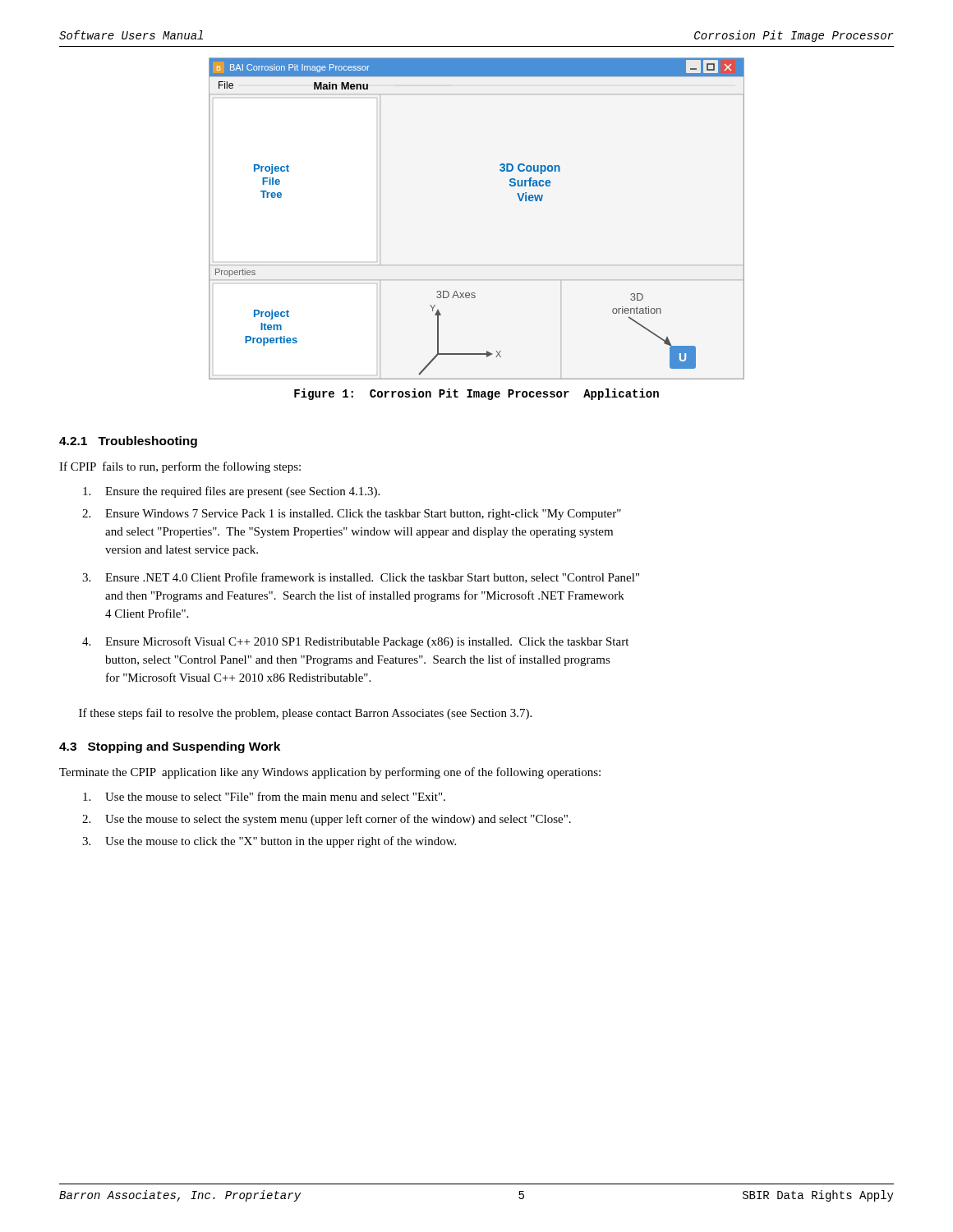Find the block on this page that starts "3. Use the mouse to"
This screenshot has height=1232, width=953.
pos(269,842)
